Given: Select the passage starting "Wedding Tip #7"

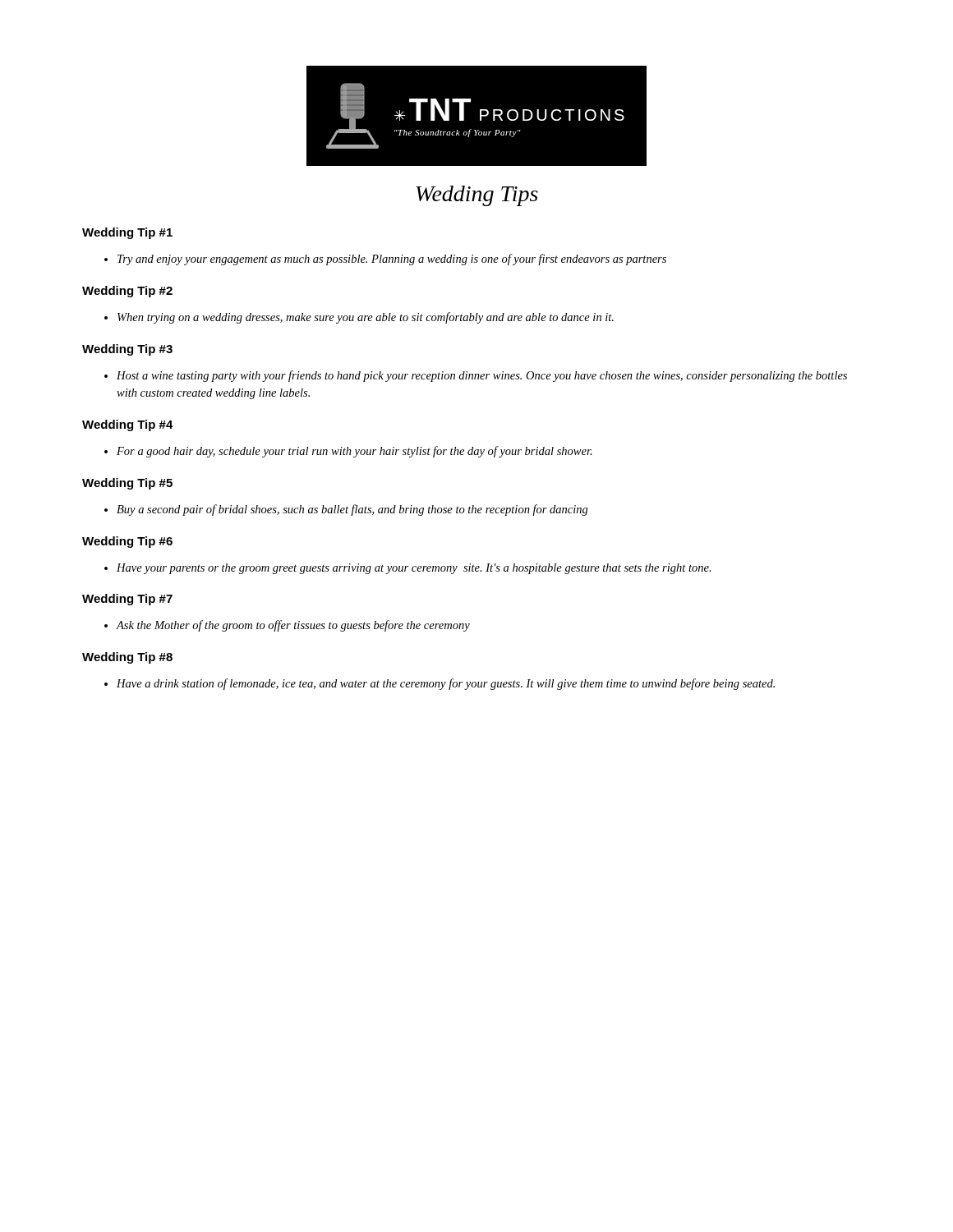Looking at the screenshot, I should [127, 599].
